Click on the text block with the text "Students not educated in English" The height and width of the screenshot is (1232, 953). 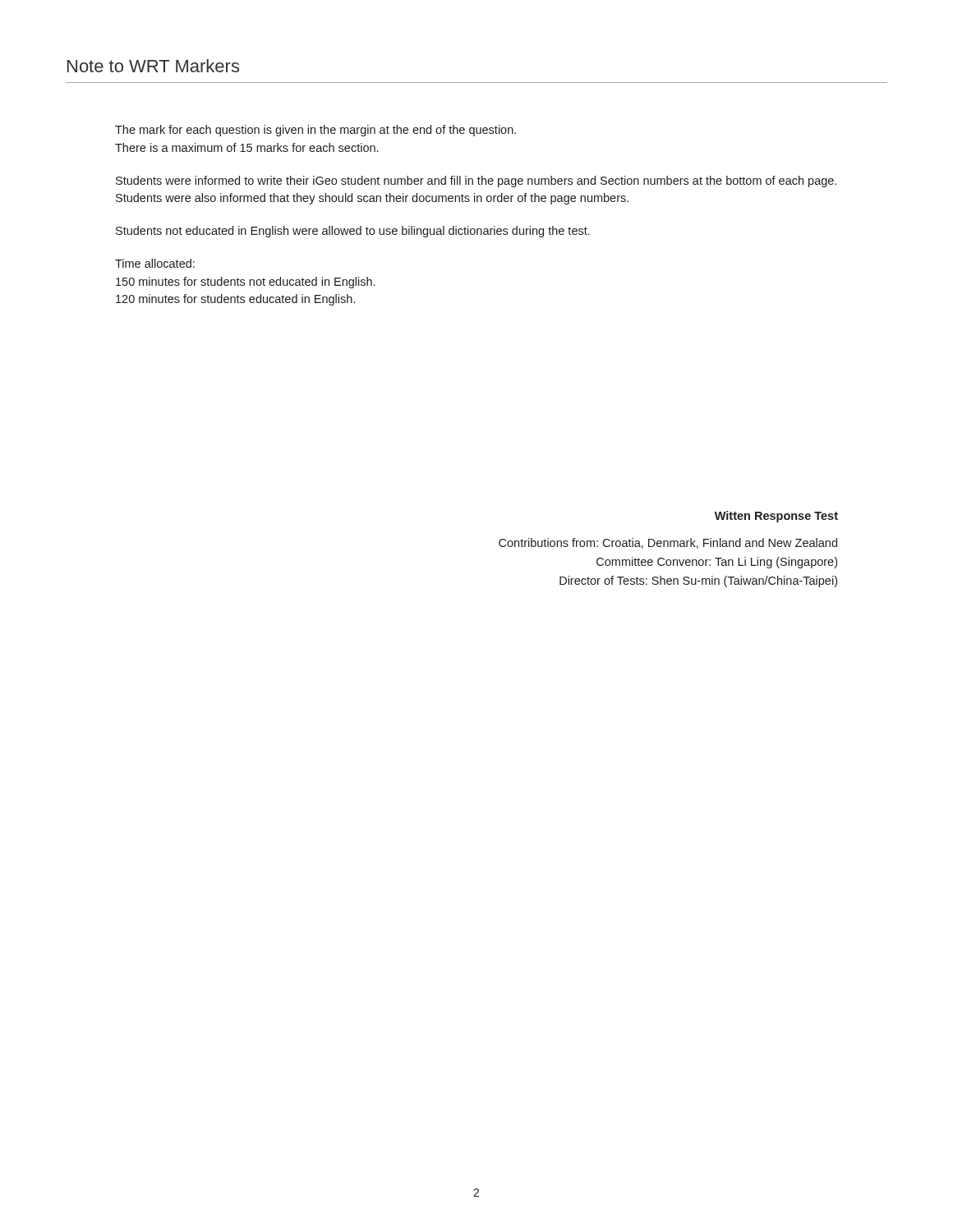[x=353, y=231]
